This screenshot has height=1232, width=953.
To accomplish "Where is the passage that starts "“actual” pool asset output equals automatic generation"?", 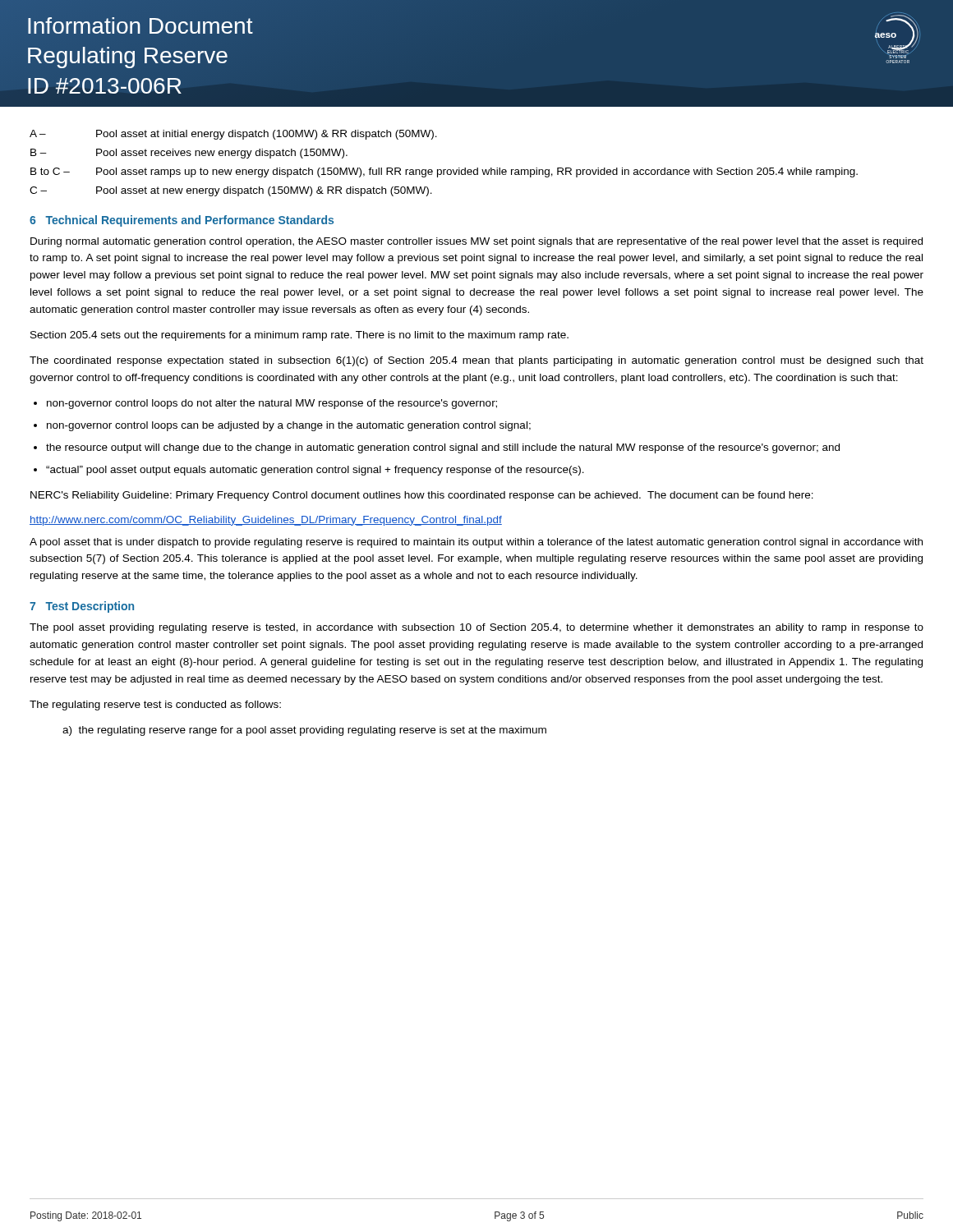I will click(315, 469).
